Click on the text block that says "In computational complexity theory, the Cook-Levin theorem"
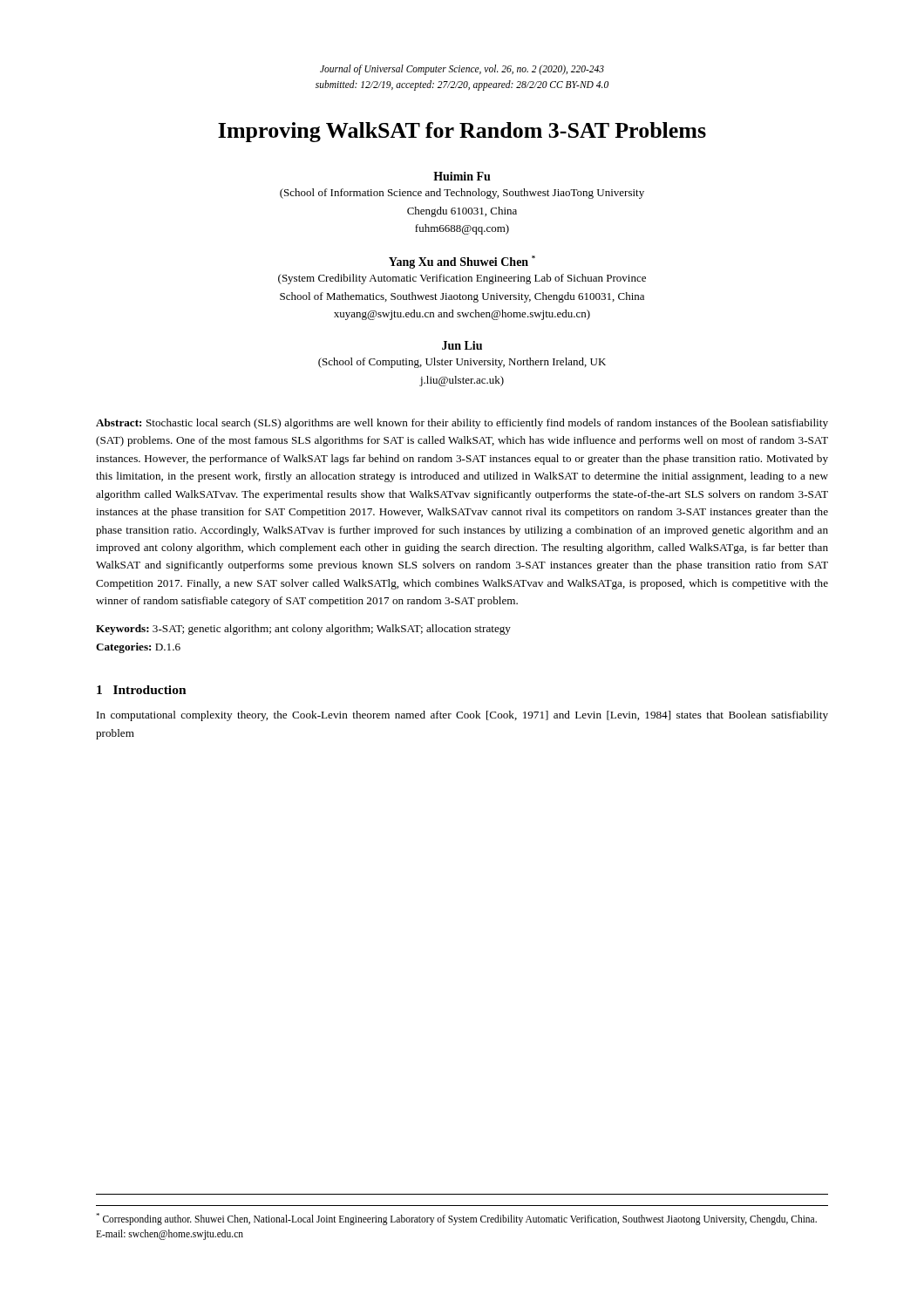924x1308 pixels. pos(462,724)
